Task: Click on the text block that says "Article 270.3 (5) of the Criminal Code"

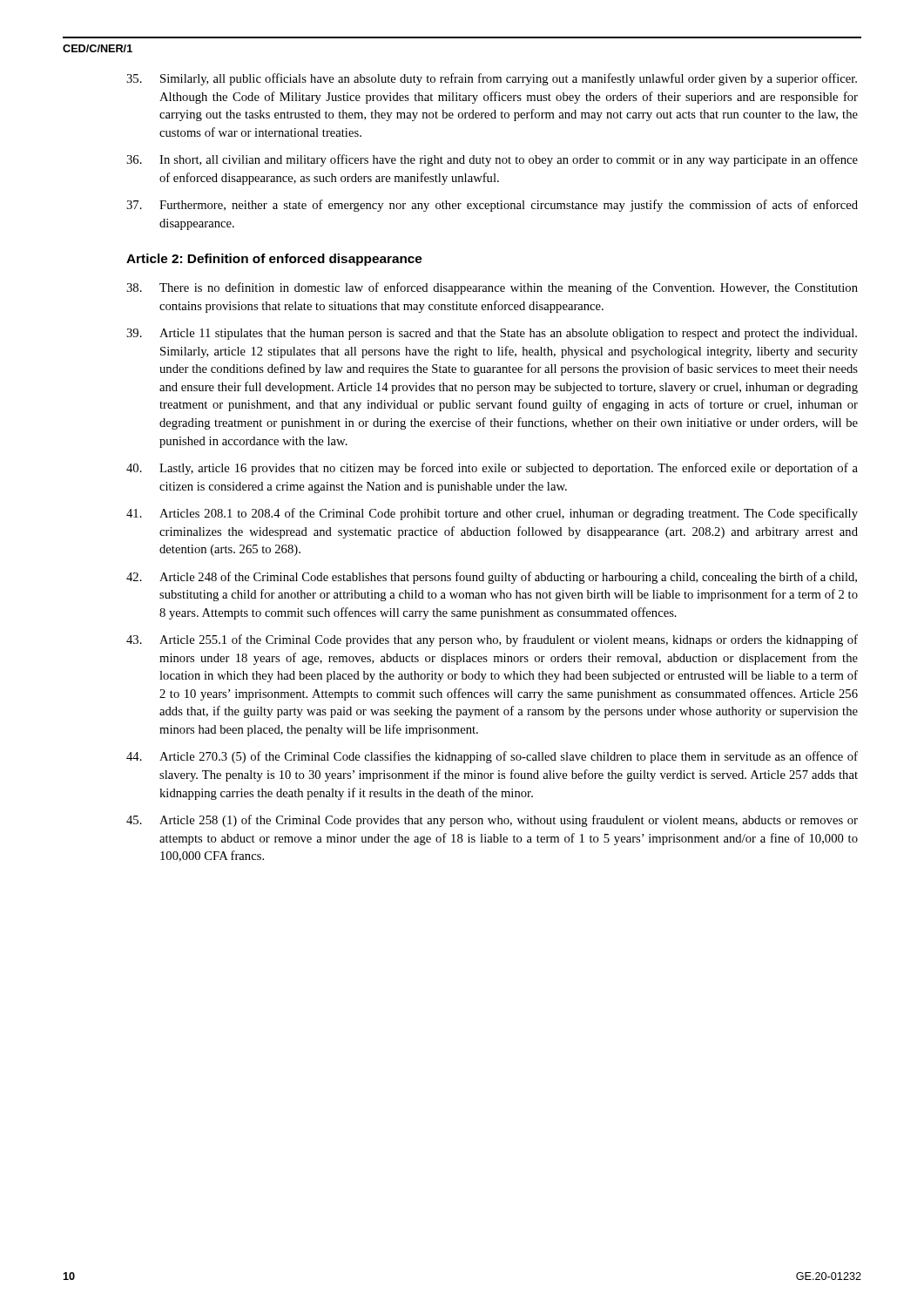Action: (x=492, y=775)
